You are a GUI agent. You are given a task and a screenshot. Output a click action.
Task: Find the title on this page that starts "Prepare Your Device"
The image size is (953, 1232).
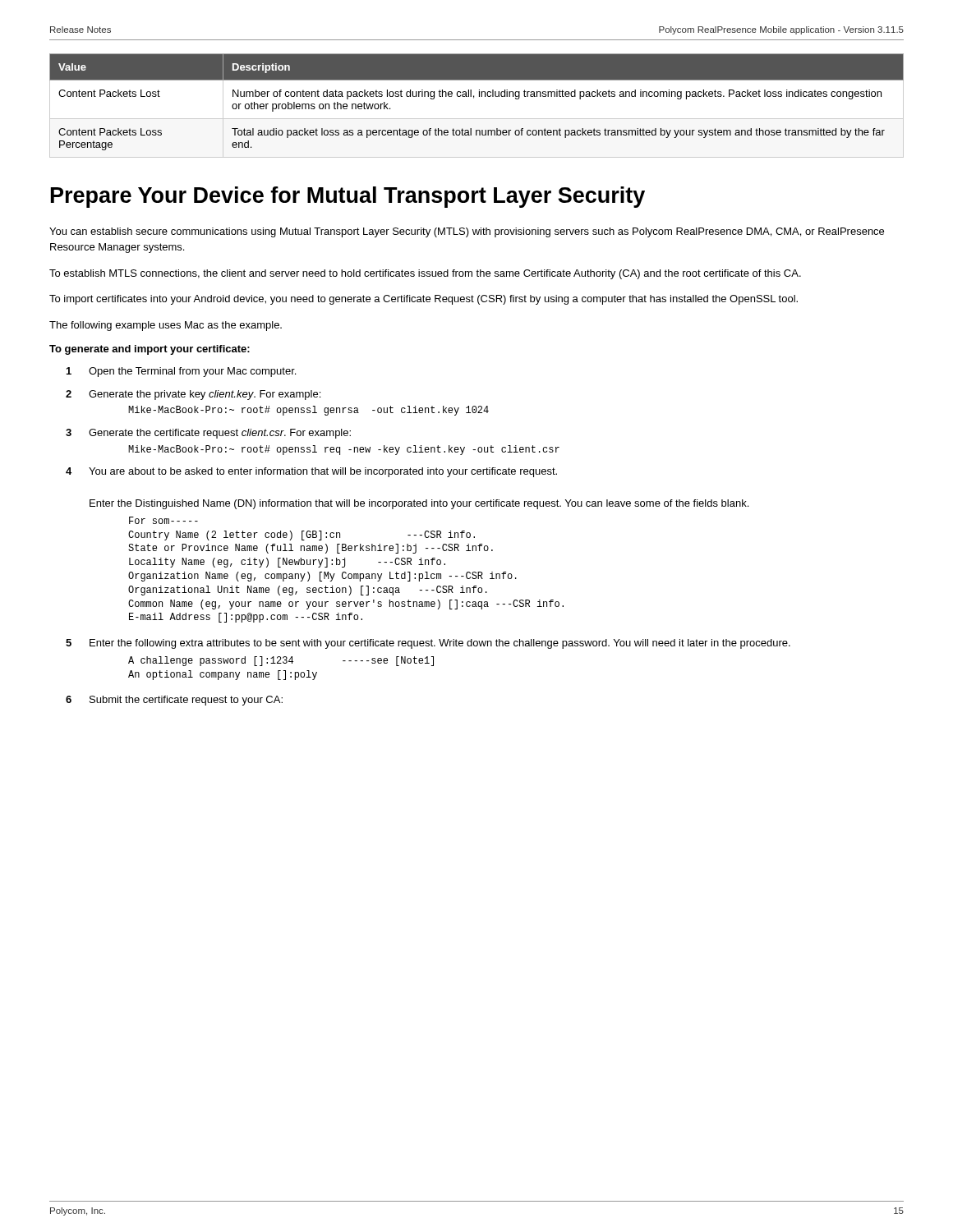tap(347, 196)
